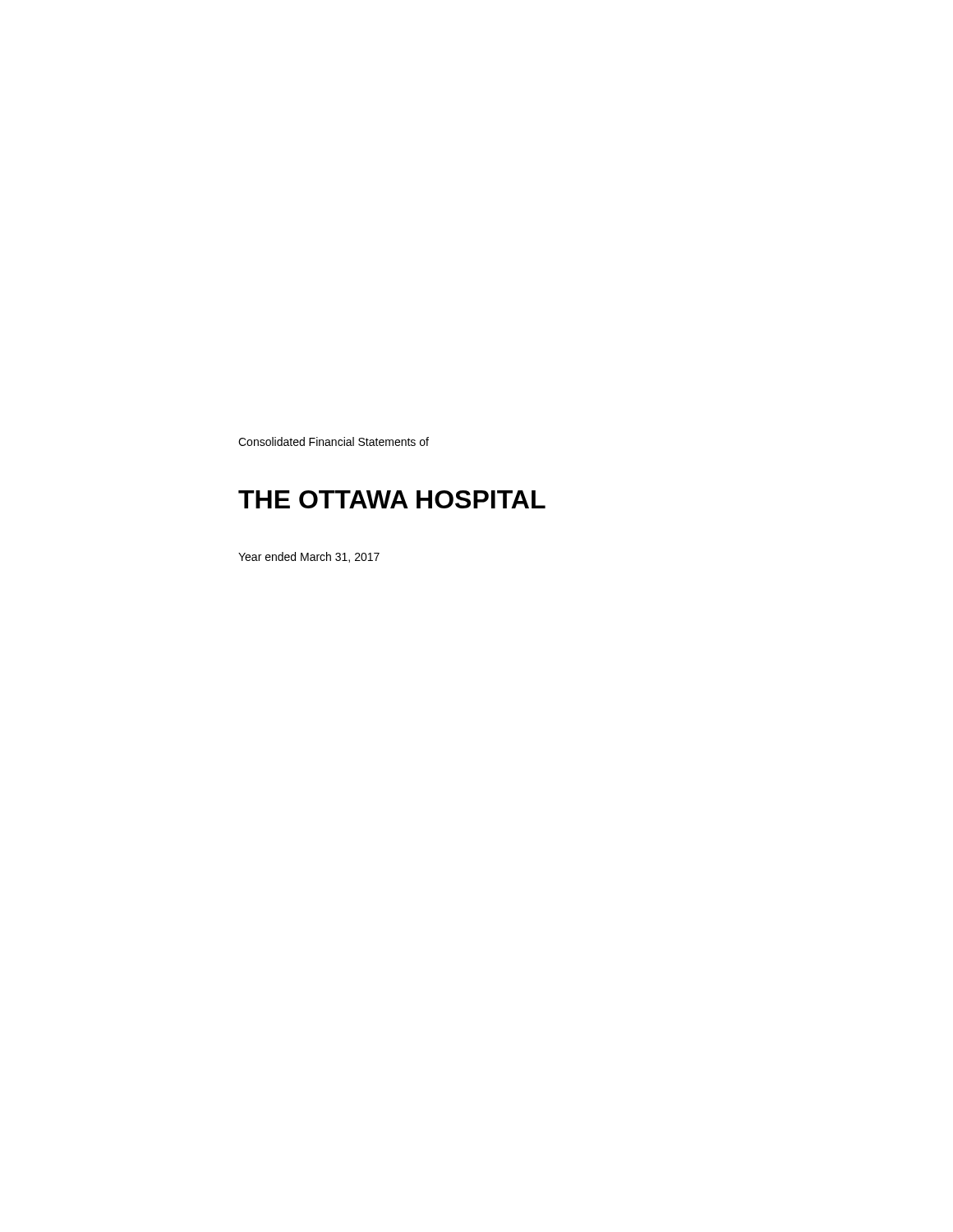The image size is (953, 1232).
Task: Click where it says "Year ended March 31, 2017"
Action: [x=309, y=557]
